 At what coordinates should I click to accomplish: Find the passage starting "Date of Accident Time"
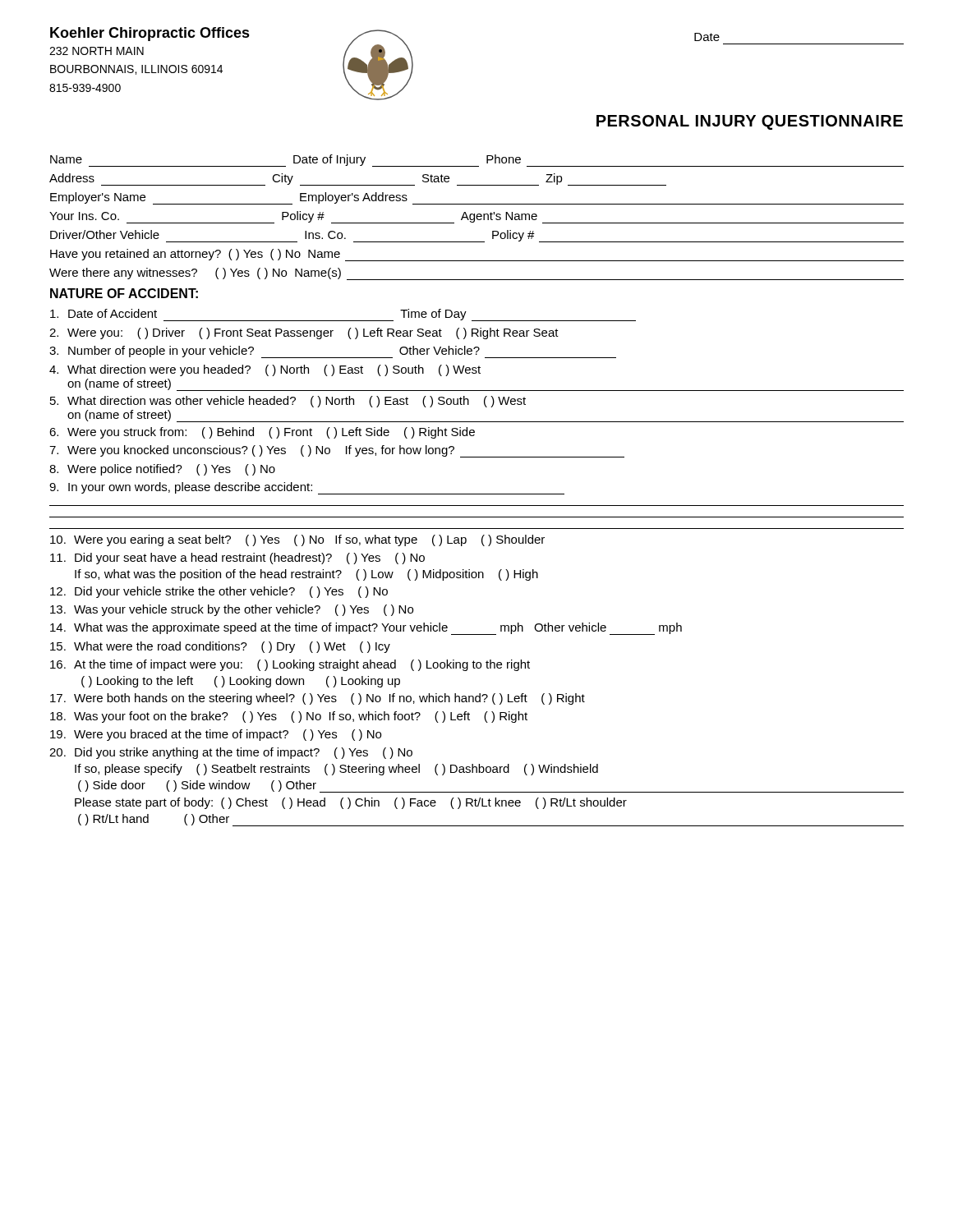342,314
